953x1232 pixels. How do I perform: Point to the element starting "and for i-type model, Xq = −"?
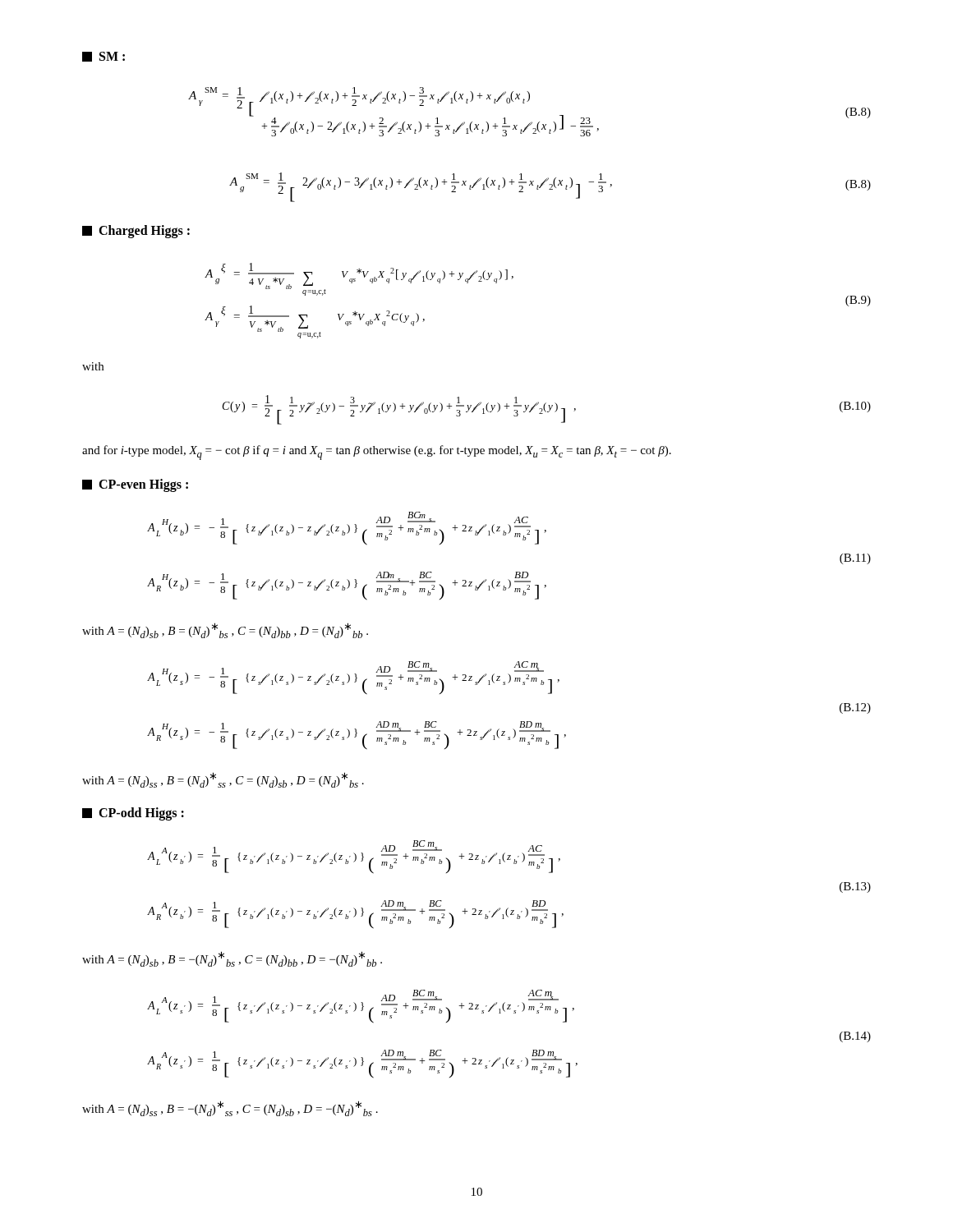[x=377, y=452]
